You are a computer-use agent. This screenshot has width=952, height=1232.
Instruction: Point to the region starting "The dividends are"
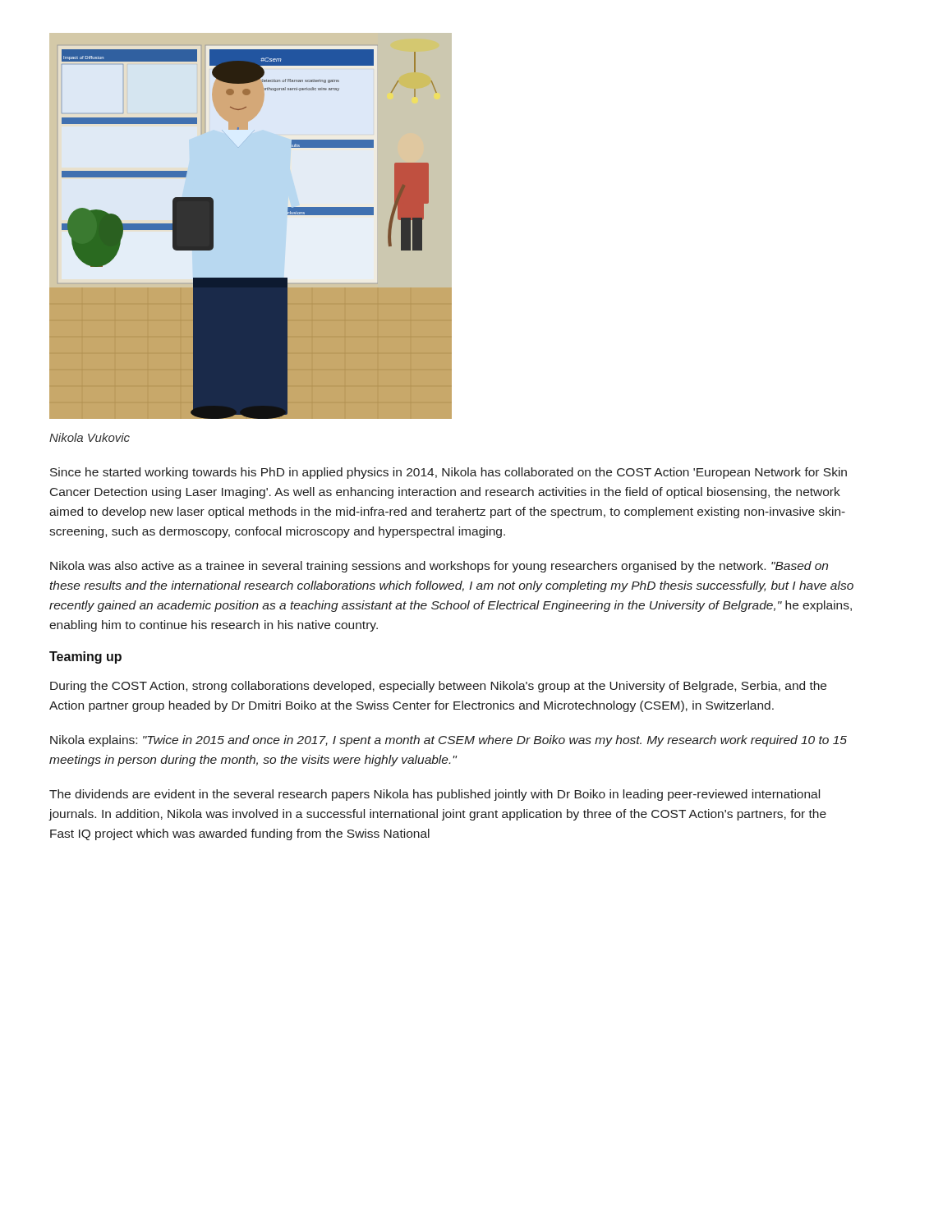point(438,814)
